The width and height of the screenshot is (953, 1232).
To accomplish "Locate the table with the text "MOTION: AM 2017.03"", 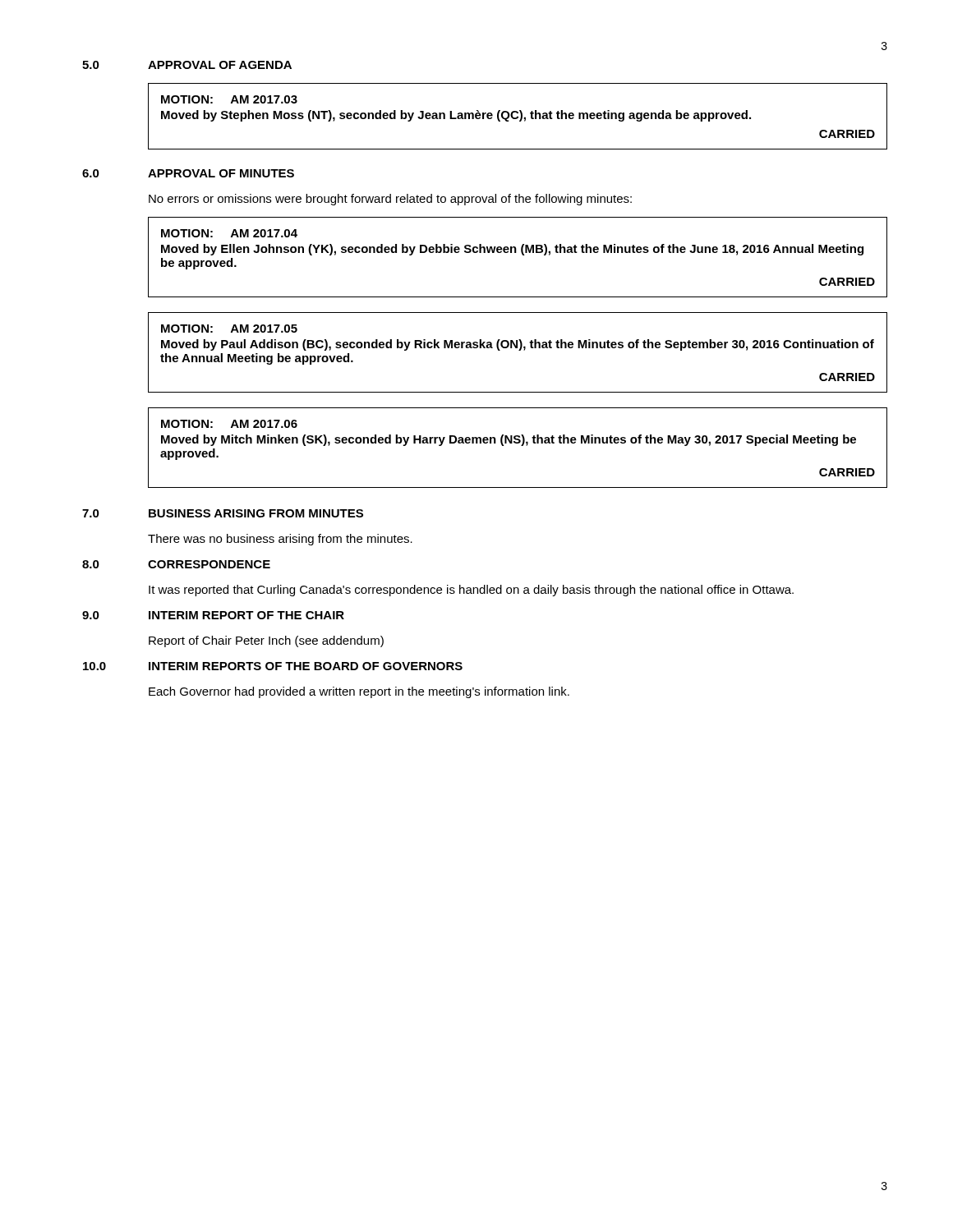I will [x=518, y=116].
